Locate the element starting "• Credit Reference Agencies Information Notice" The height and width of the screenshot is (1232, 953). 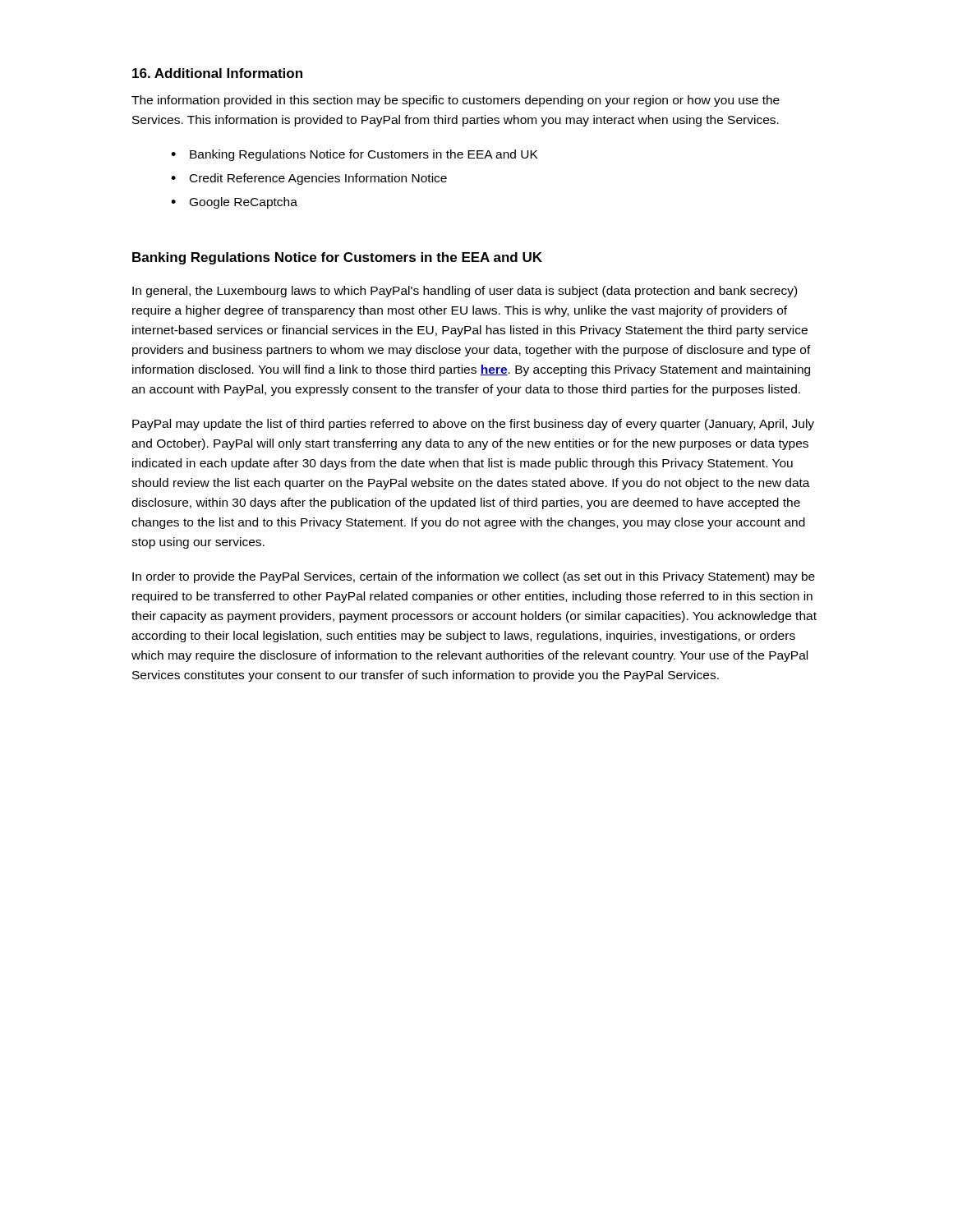pyautogui.click(x=309, y=179)
